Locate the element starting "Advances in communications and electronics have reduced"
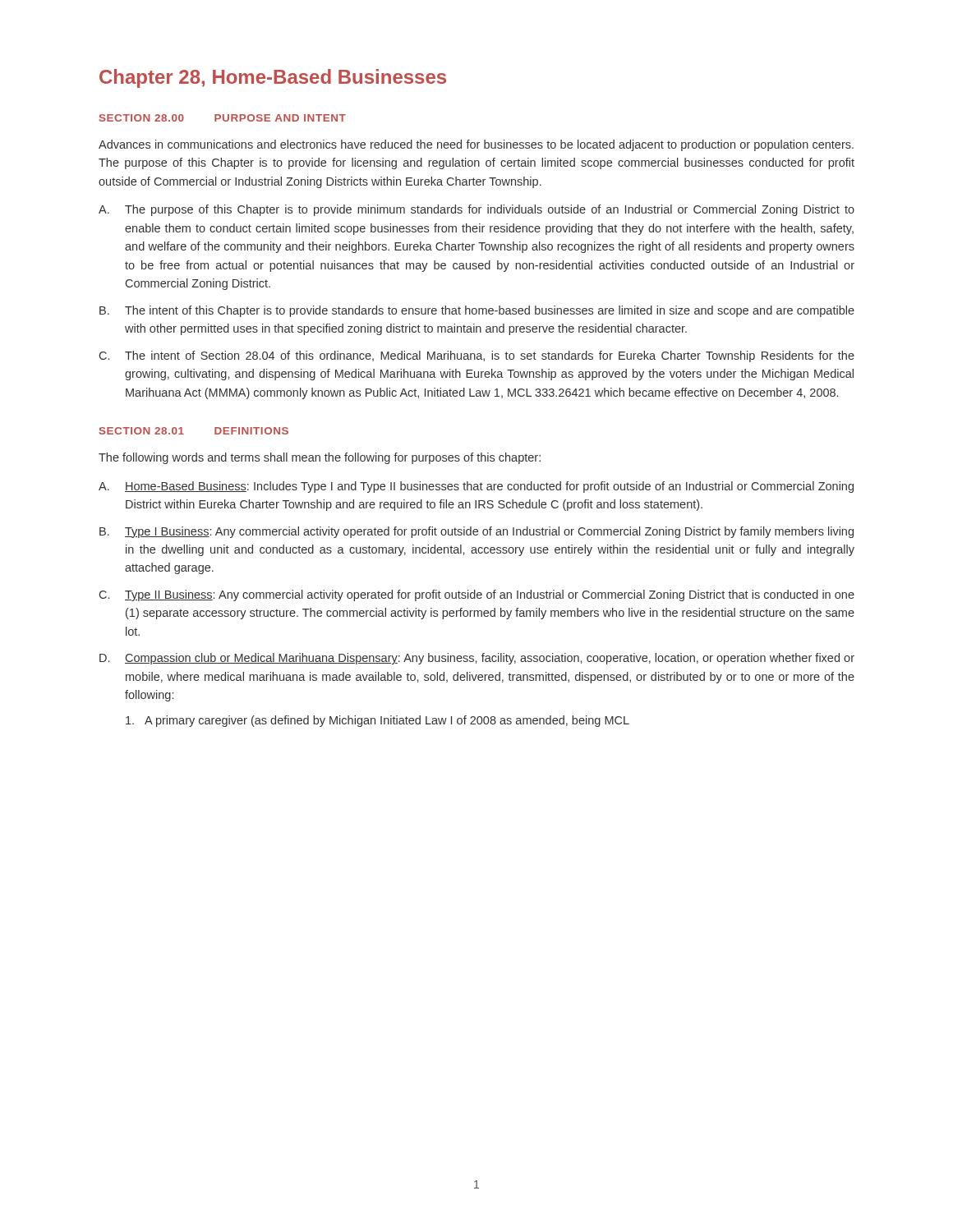953x1232 pixels. click(476, 163)
